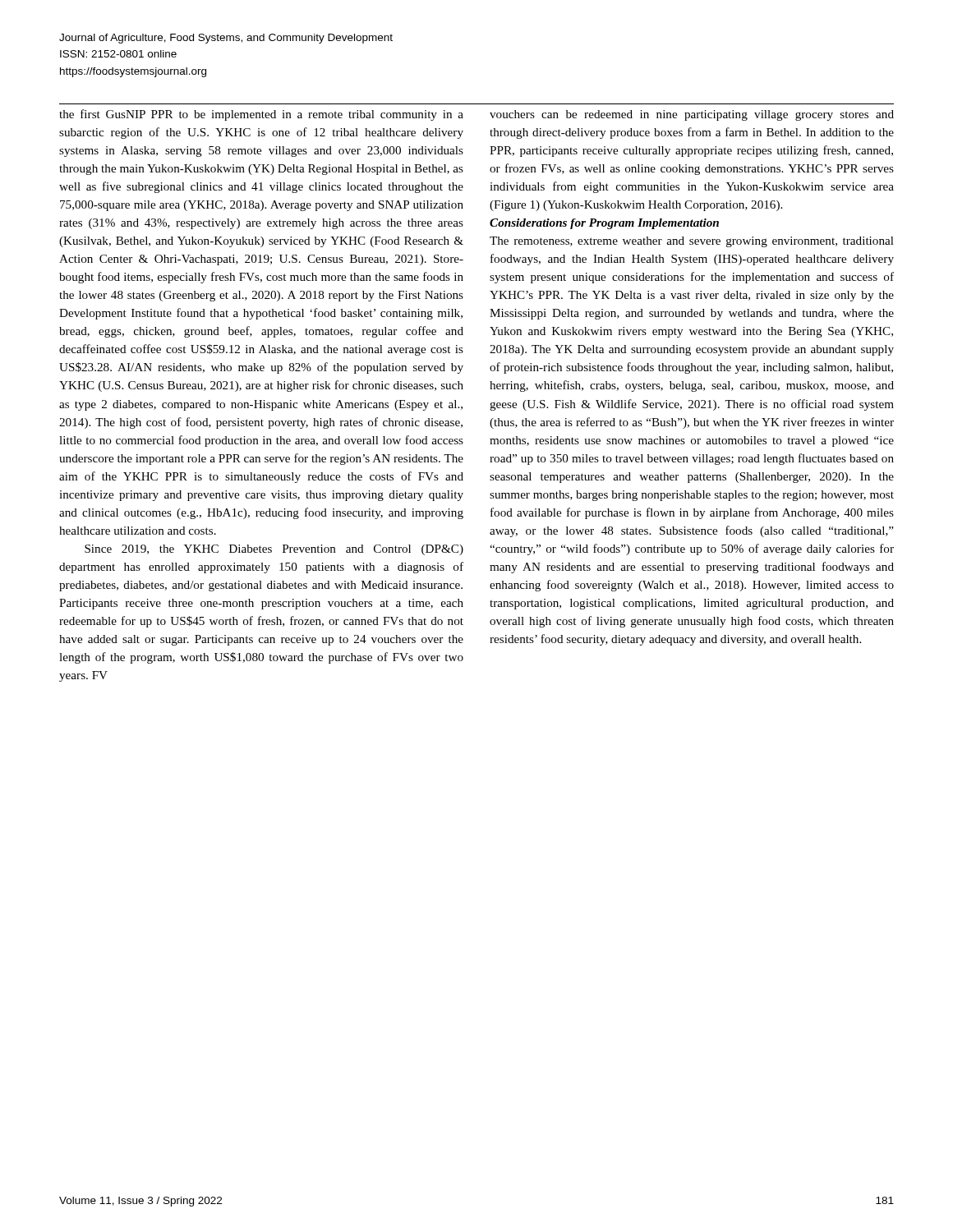
Task: Select the block starting "Since 2019, the YKHC Diabetes Prevention and"
Action: [261, 612]
